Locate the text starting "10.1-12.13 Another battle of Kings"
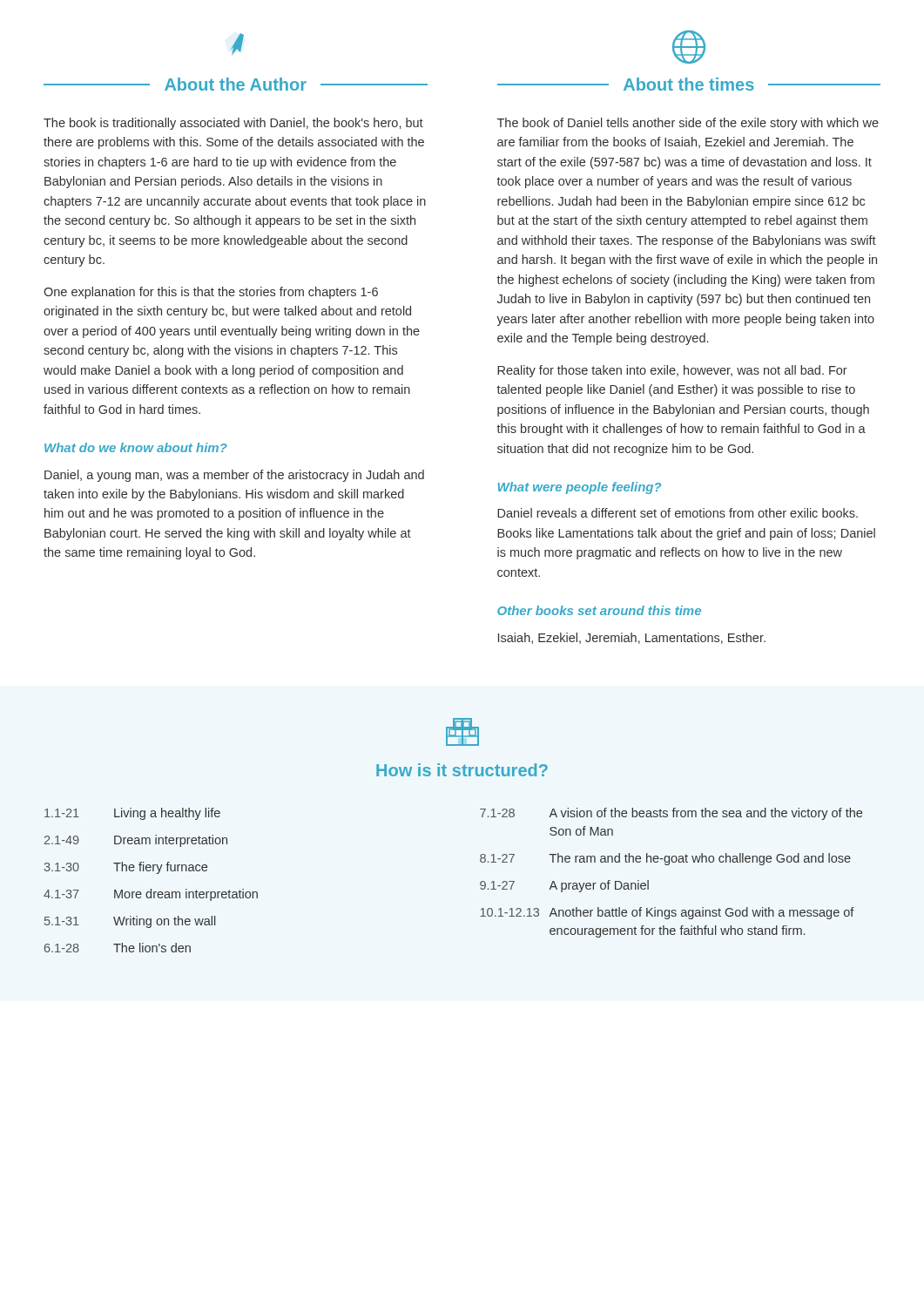This screenshot has width=924, height=1307. click(x=680, y=922)
